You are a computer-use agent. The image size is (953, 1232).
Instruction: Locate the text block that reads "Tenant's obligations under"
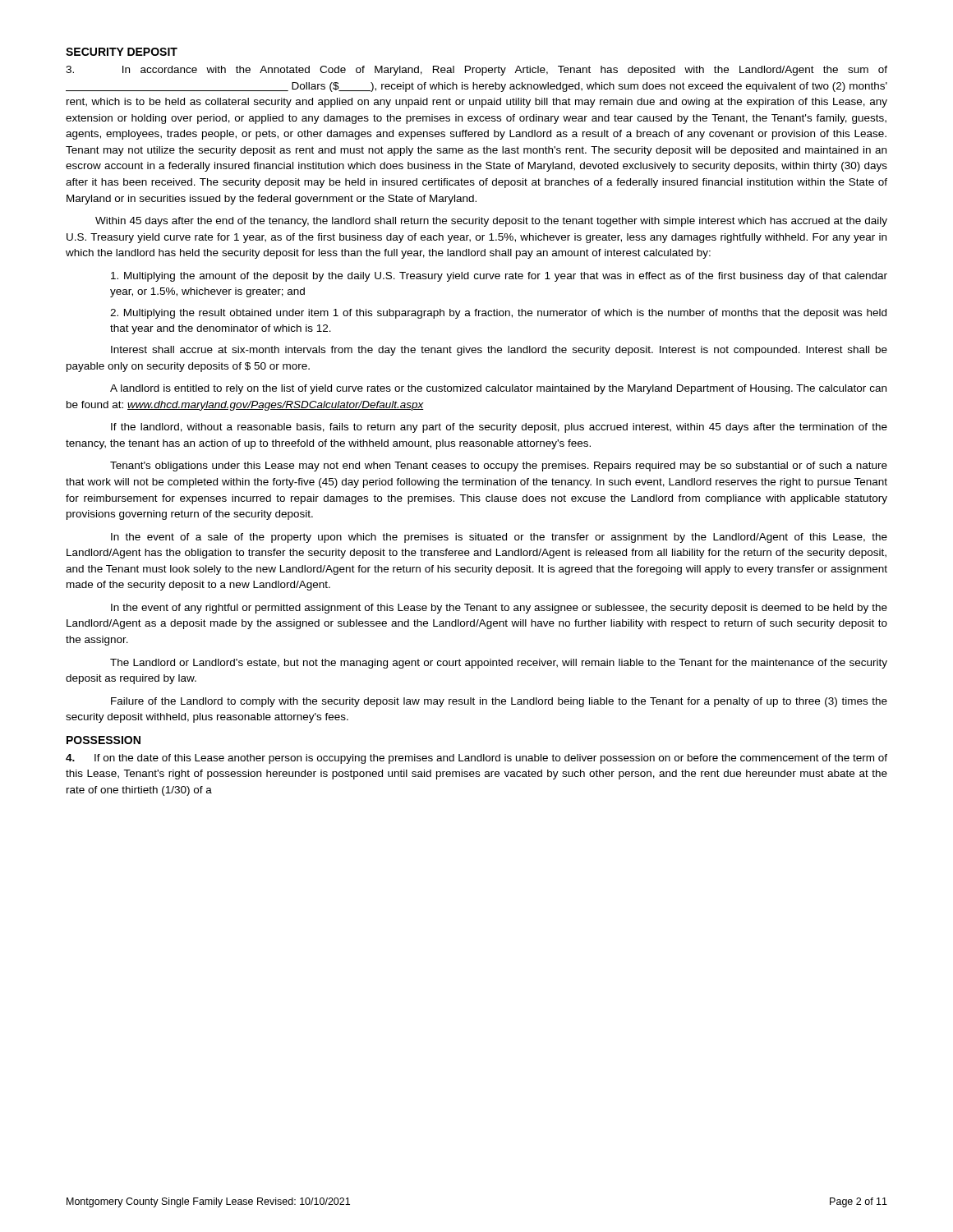476,490
